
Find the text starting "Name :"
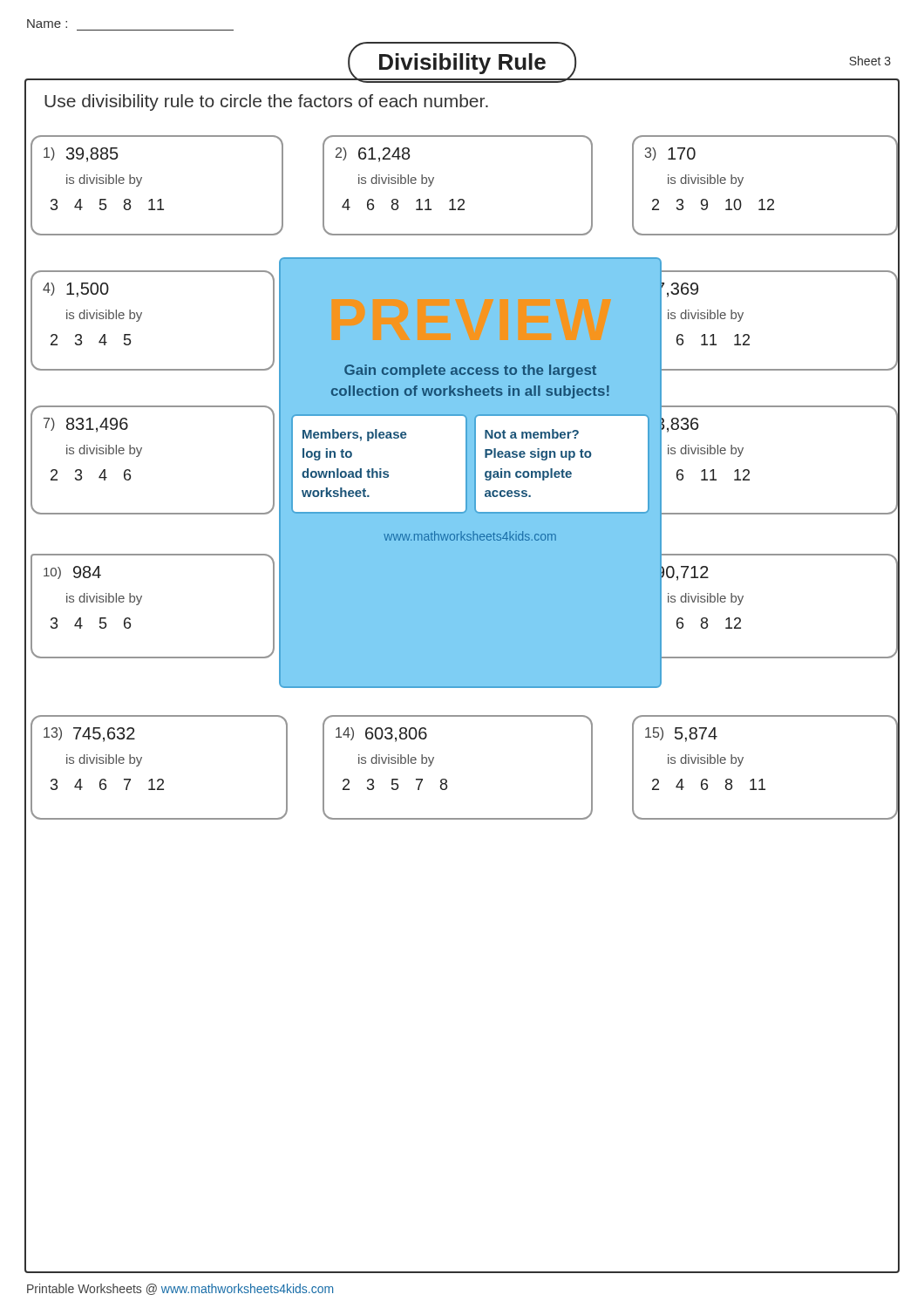(x=130, y=23)
